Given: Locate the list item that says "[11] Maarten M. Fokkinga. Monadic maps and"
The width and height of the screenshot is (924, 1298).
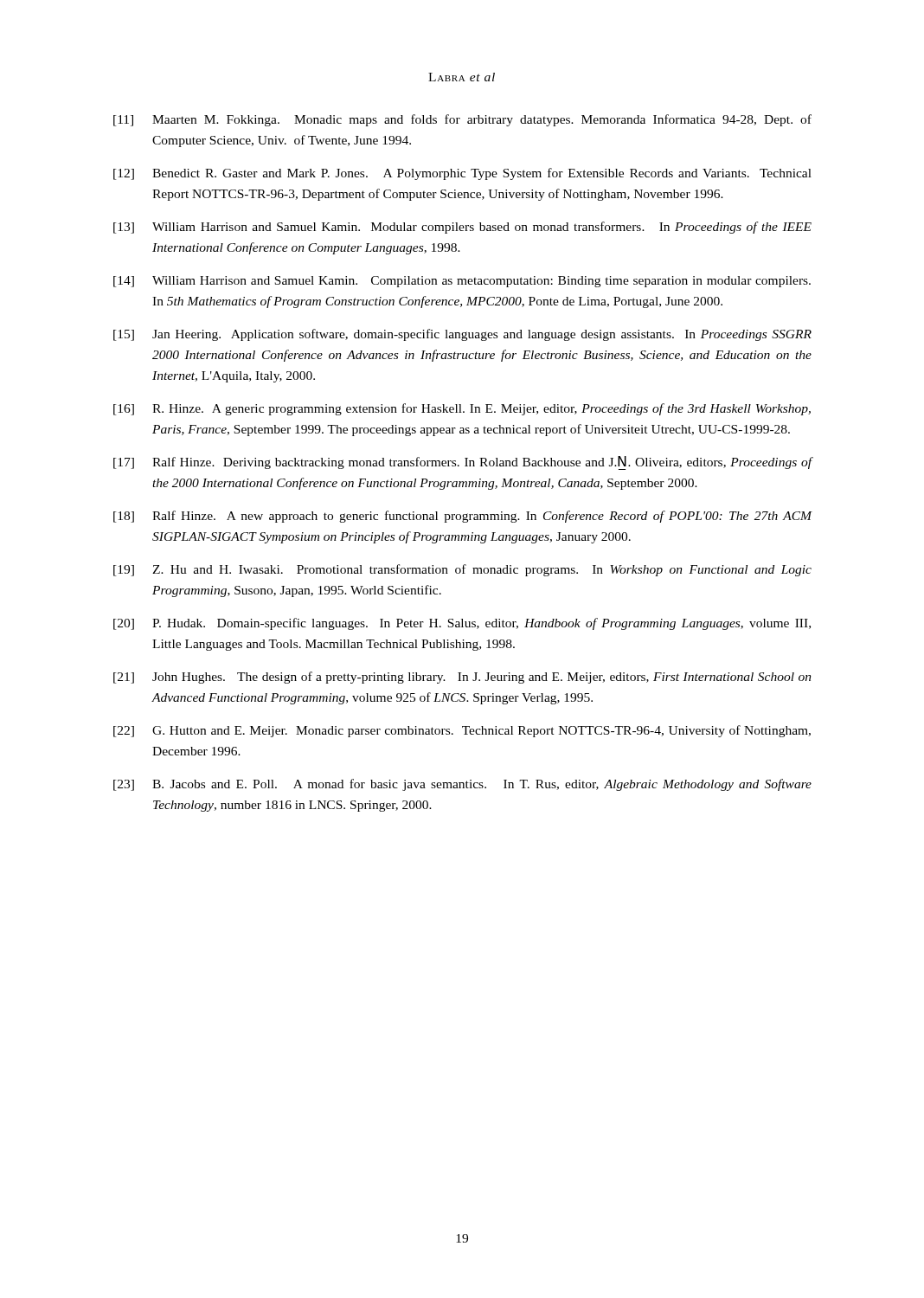Looking at the screenshot, I should pyautogui.click(x=462, y=130).
